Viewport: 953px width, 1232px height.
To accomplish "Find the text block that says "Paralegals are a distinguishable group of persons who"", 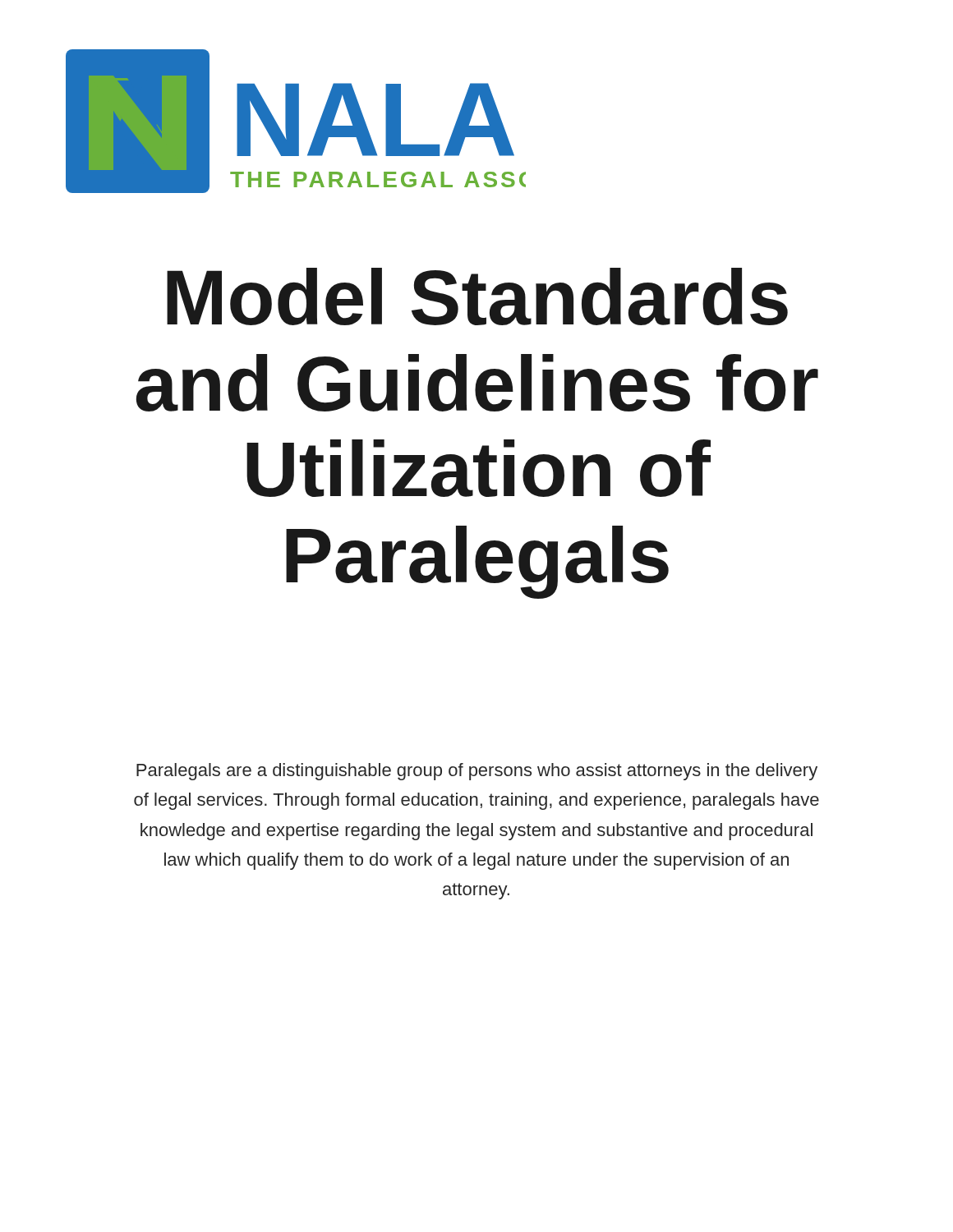I will click(x=476, y=830).
